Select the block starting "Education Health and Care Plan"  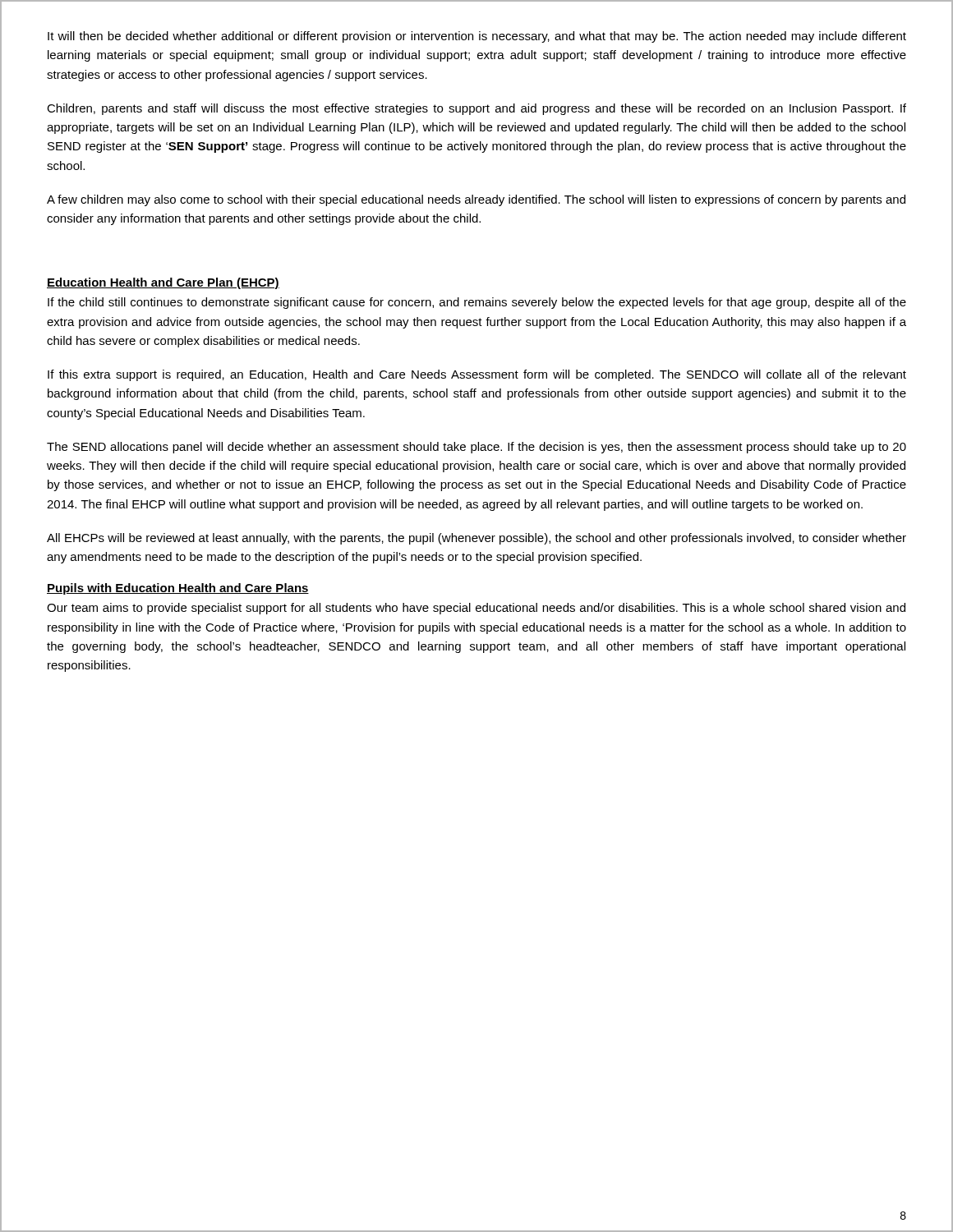pyautogui.click(x=163, y=282)
